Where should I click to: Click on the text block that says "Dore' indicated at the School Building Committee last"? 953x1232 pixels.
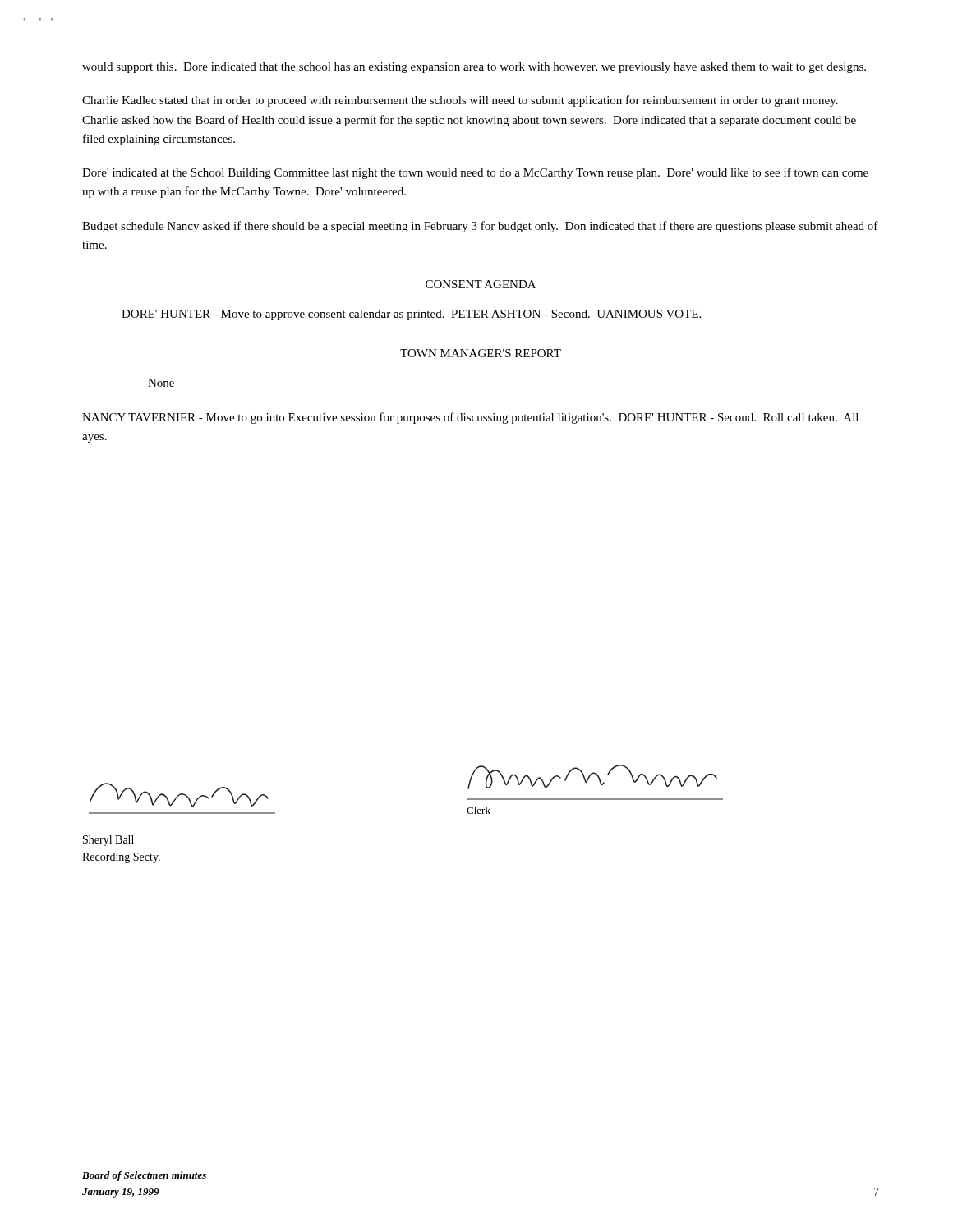tap(475, 182)
